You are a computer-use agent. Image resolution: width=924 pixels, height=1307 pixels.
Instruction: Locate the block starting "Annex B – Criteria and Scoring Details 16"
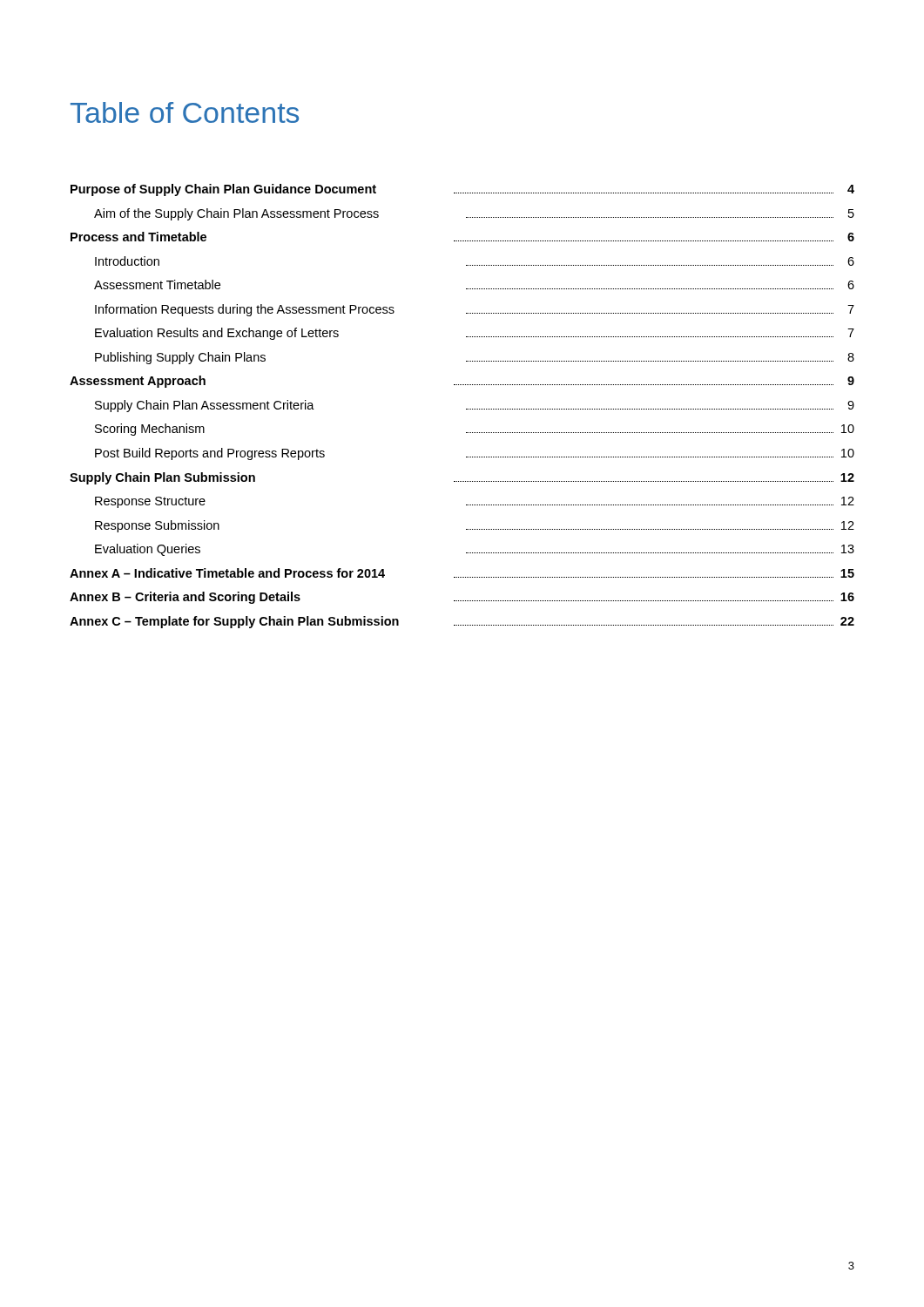pyautogui.click(x=462, y=598)
